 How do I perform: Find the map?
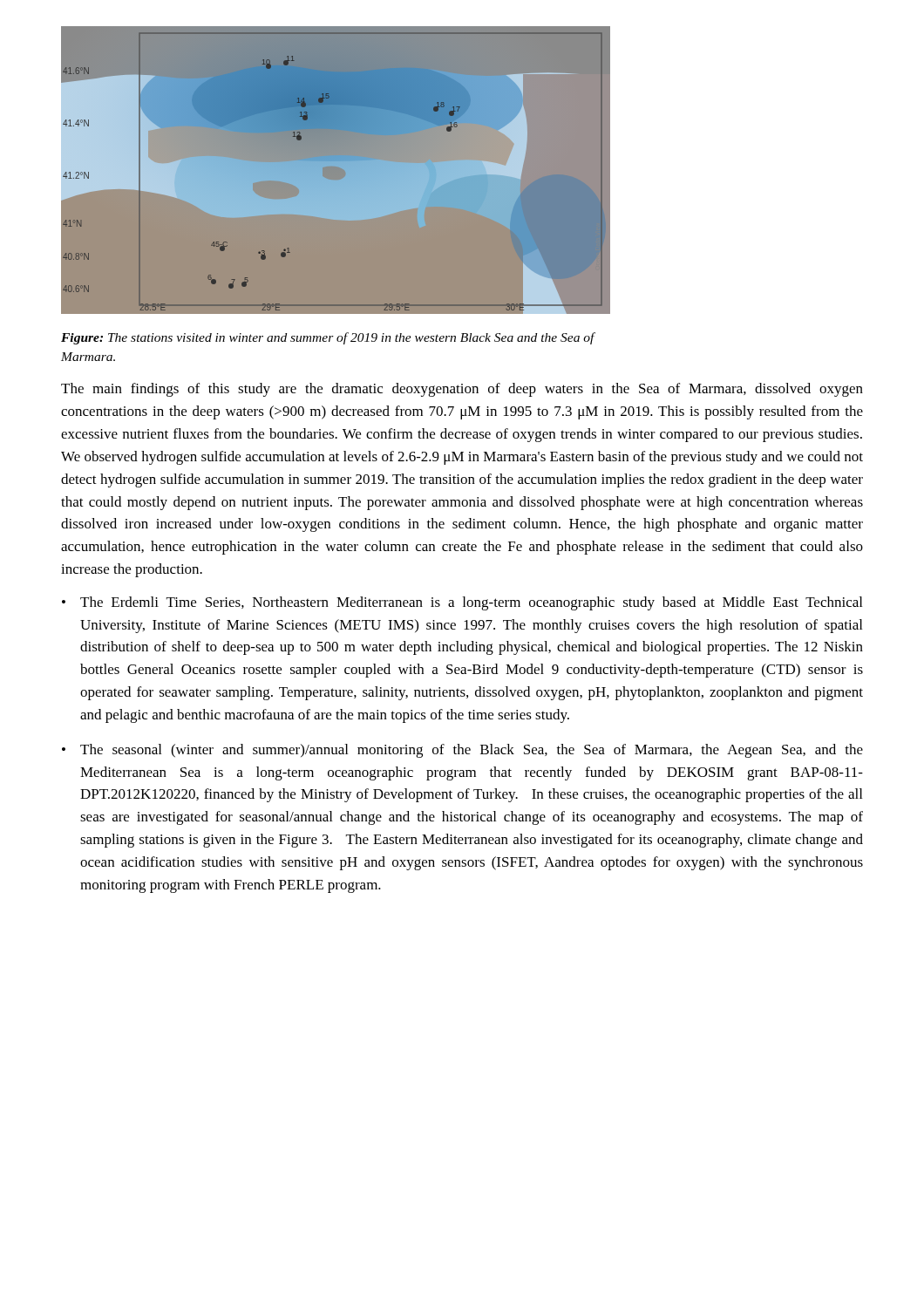[462, 174]
